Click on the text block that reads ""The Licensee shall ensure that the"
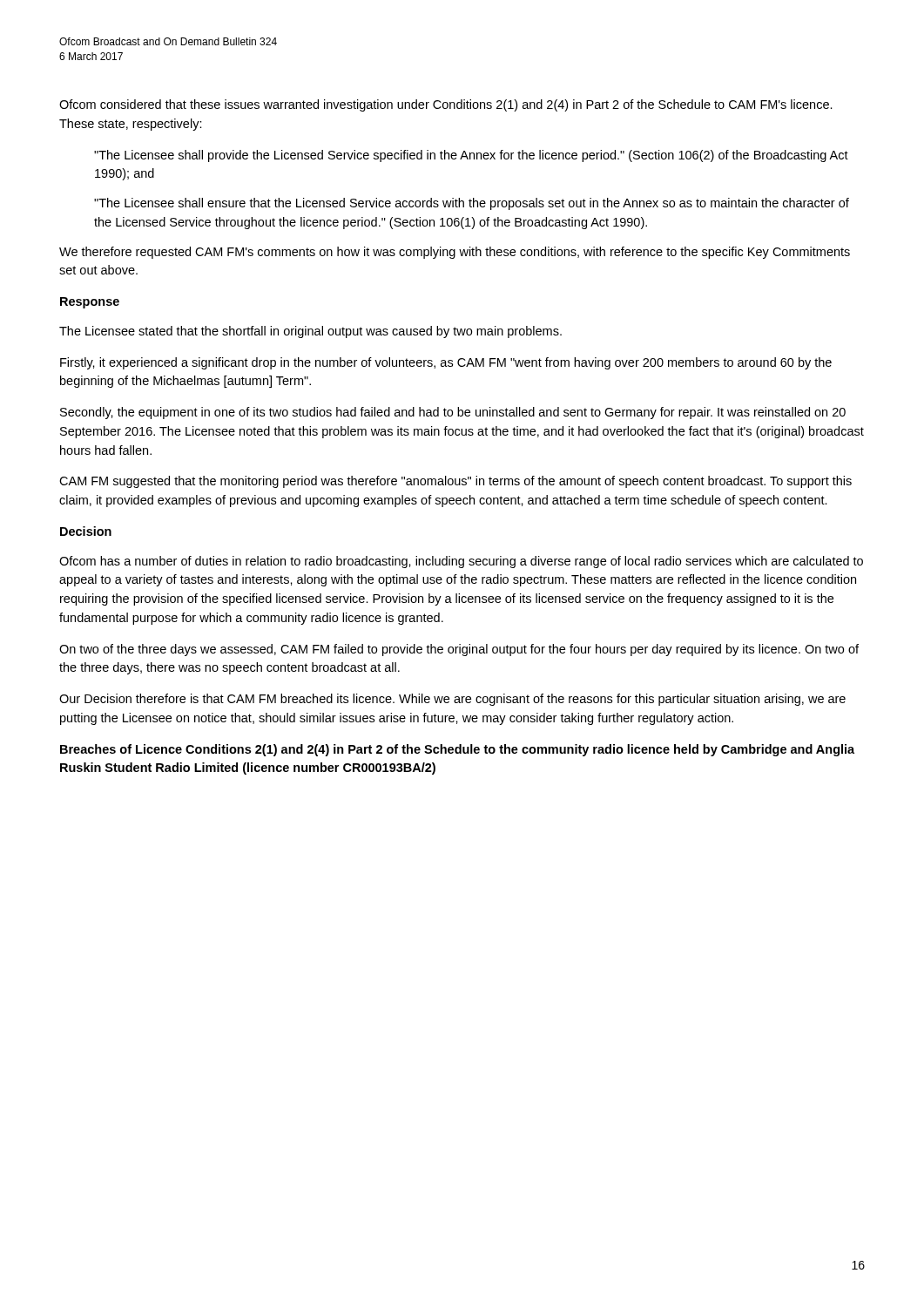 coord(472,213)
